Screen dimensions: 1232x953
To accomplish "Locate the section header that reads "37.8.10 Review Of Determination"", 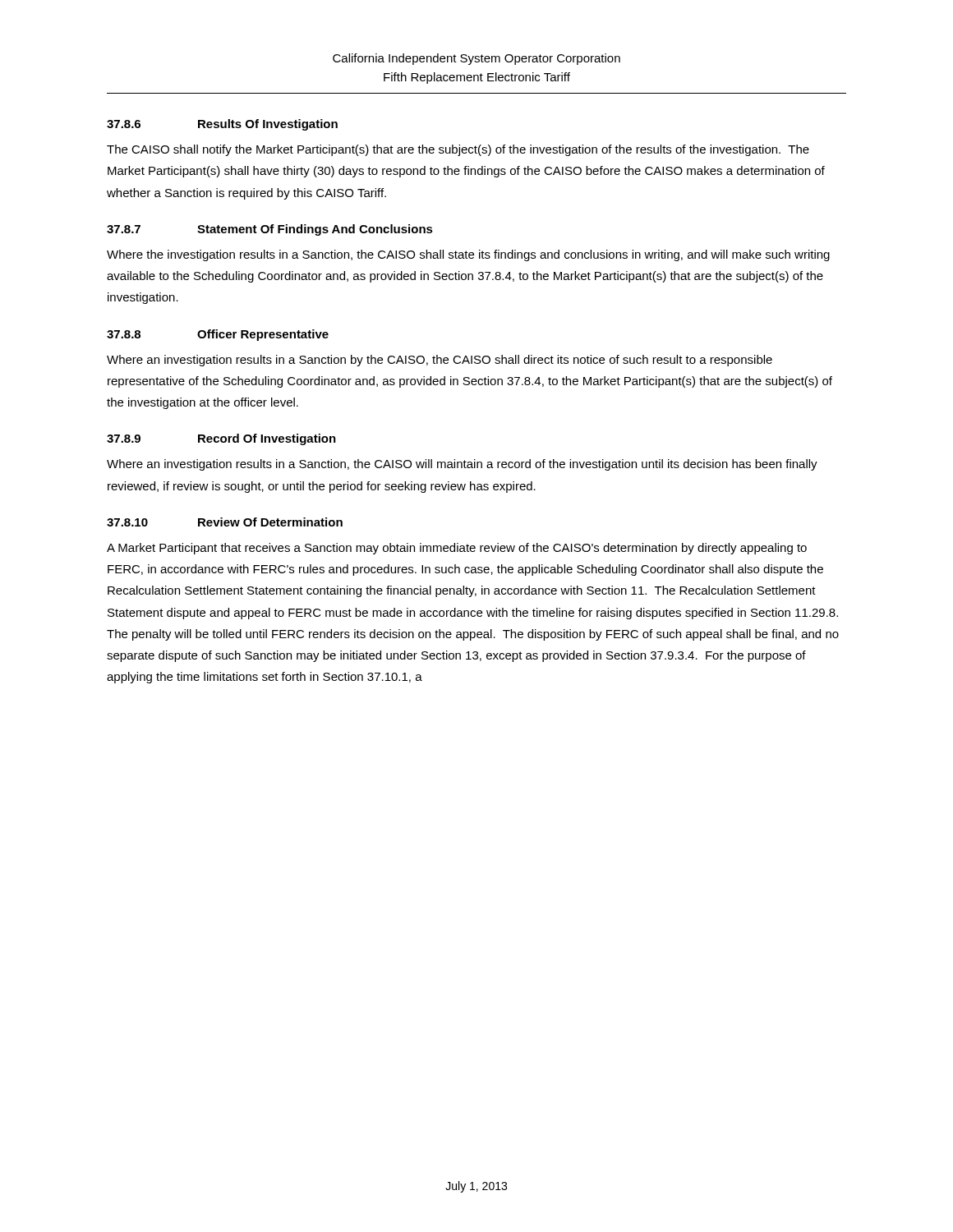I will coord(225,522).
